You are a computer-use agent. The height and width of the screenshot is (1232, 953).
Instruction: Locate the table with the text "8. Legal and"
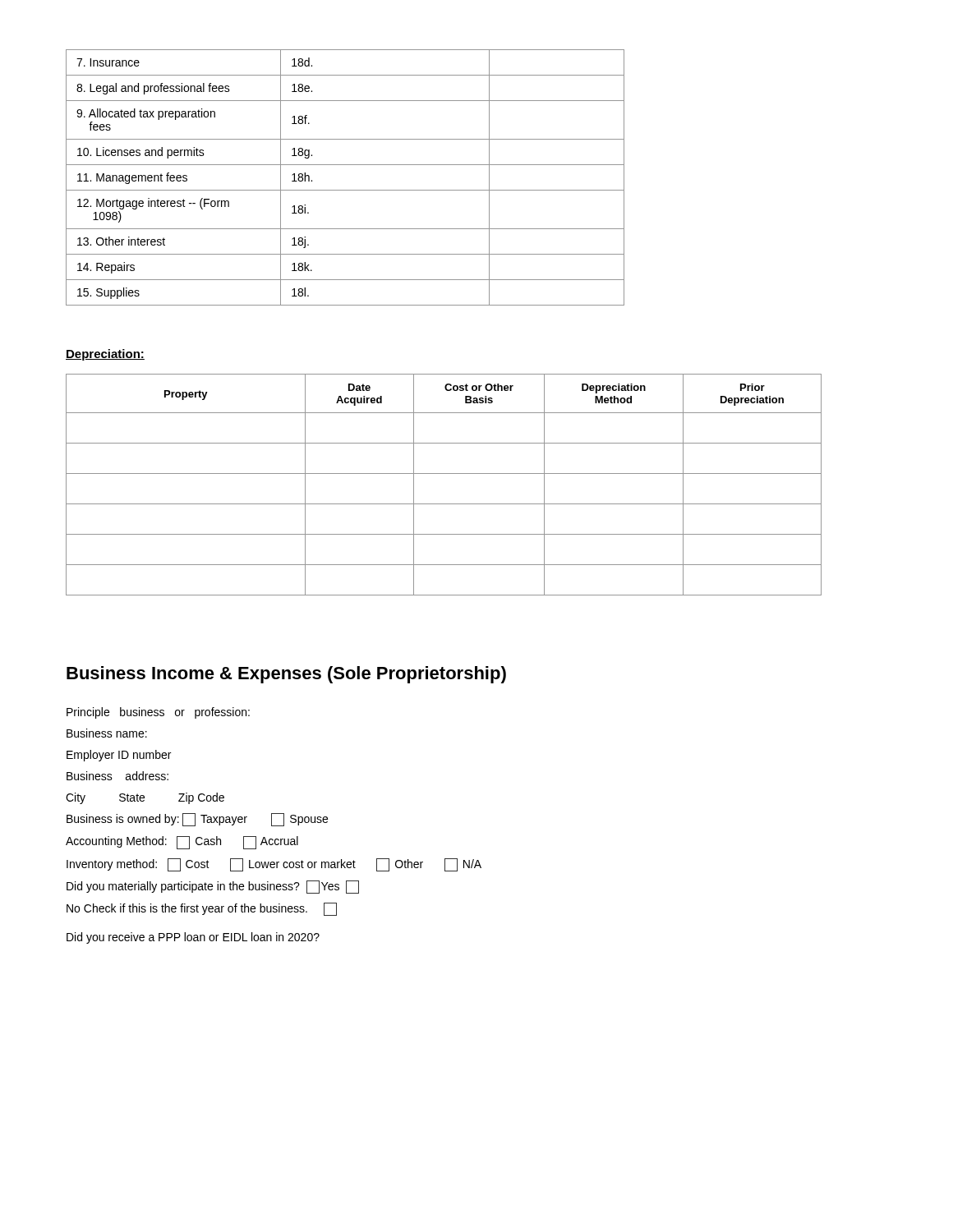click(x=476, y=177)
